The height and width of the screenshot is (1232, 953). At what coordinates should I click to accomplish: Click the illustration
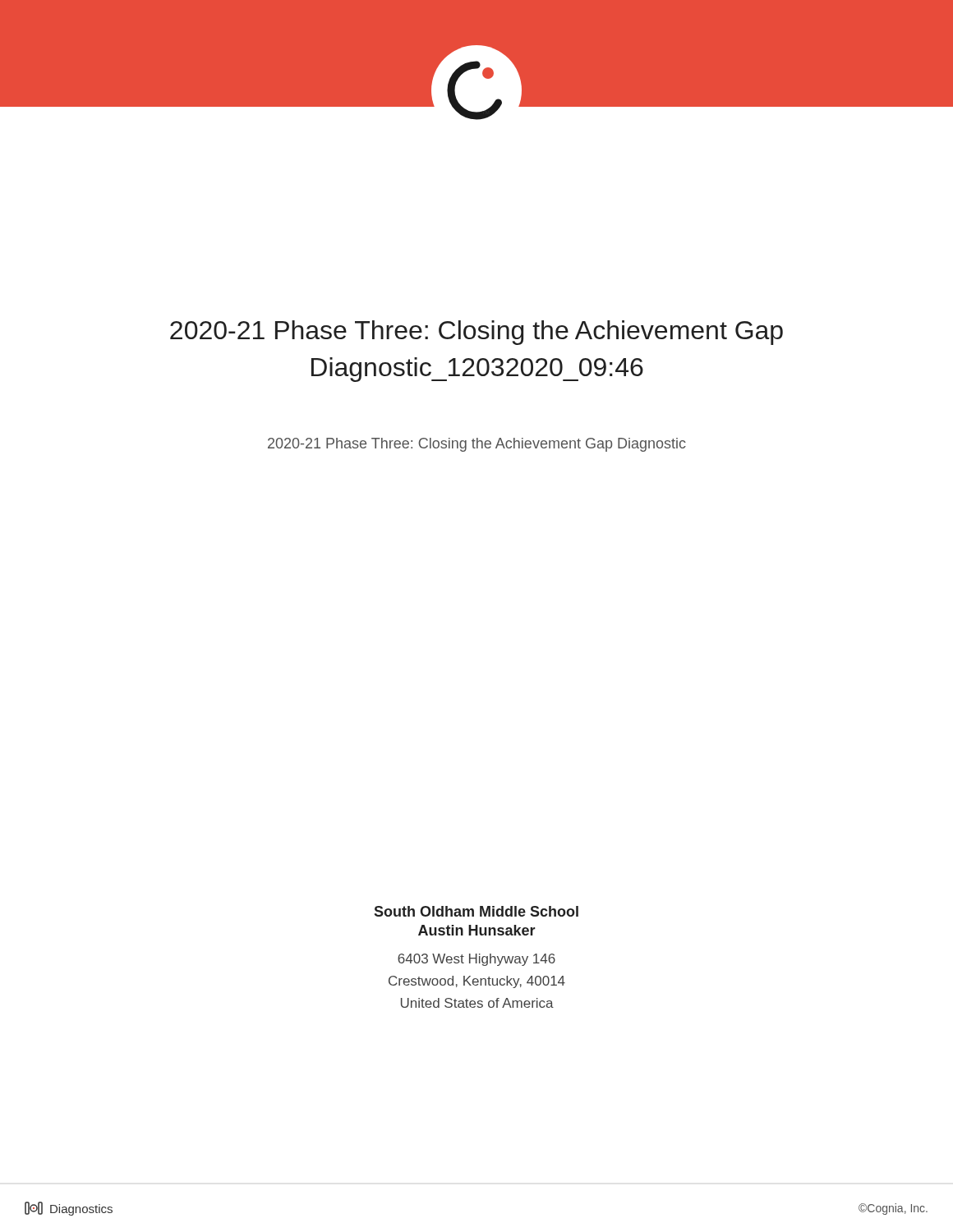click(476, 70)
